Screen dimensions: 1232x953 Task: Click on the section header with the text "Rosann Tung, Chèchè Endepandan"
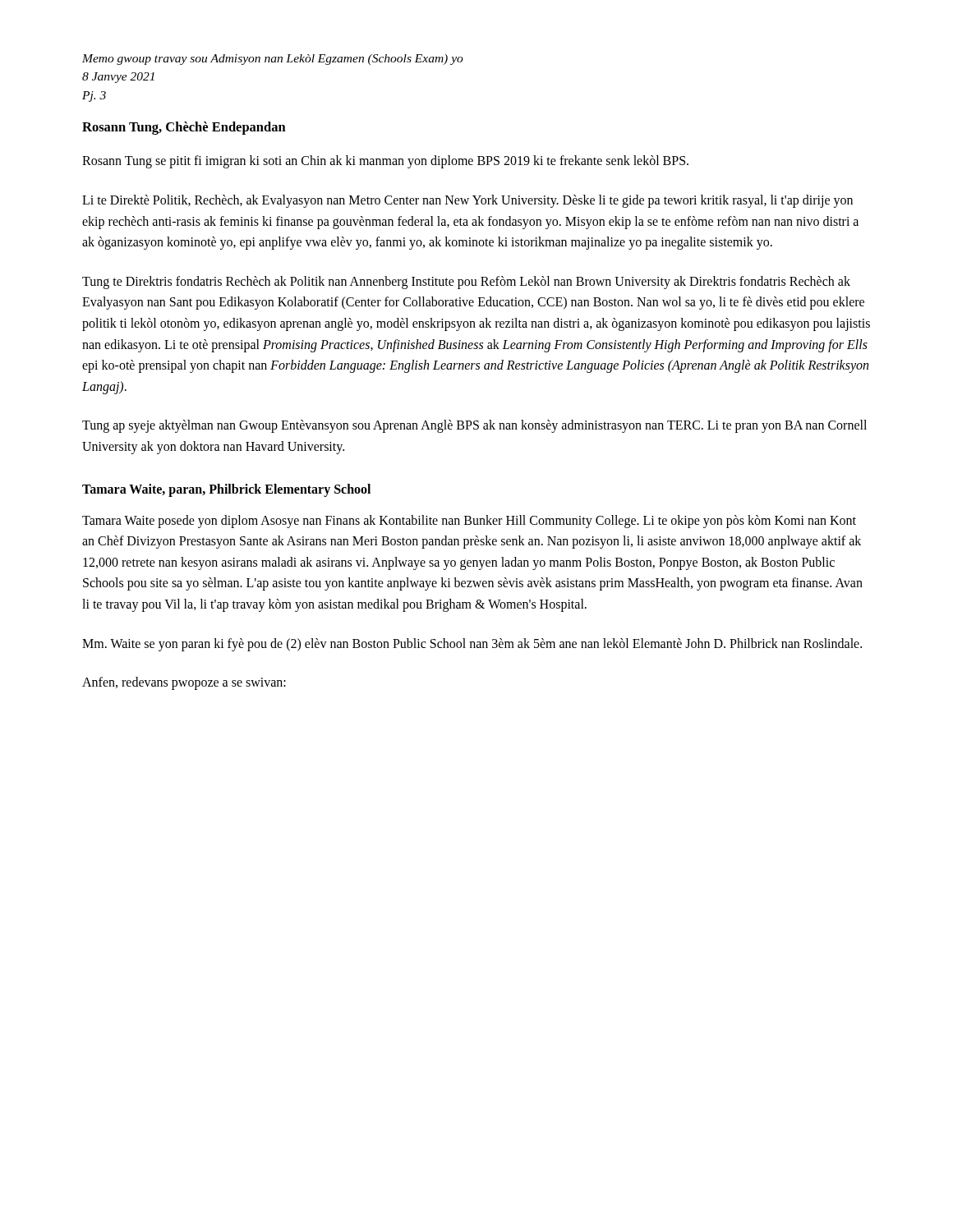(x=184, y=127)
